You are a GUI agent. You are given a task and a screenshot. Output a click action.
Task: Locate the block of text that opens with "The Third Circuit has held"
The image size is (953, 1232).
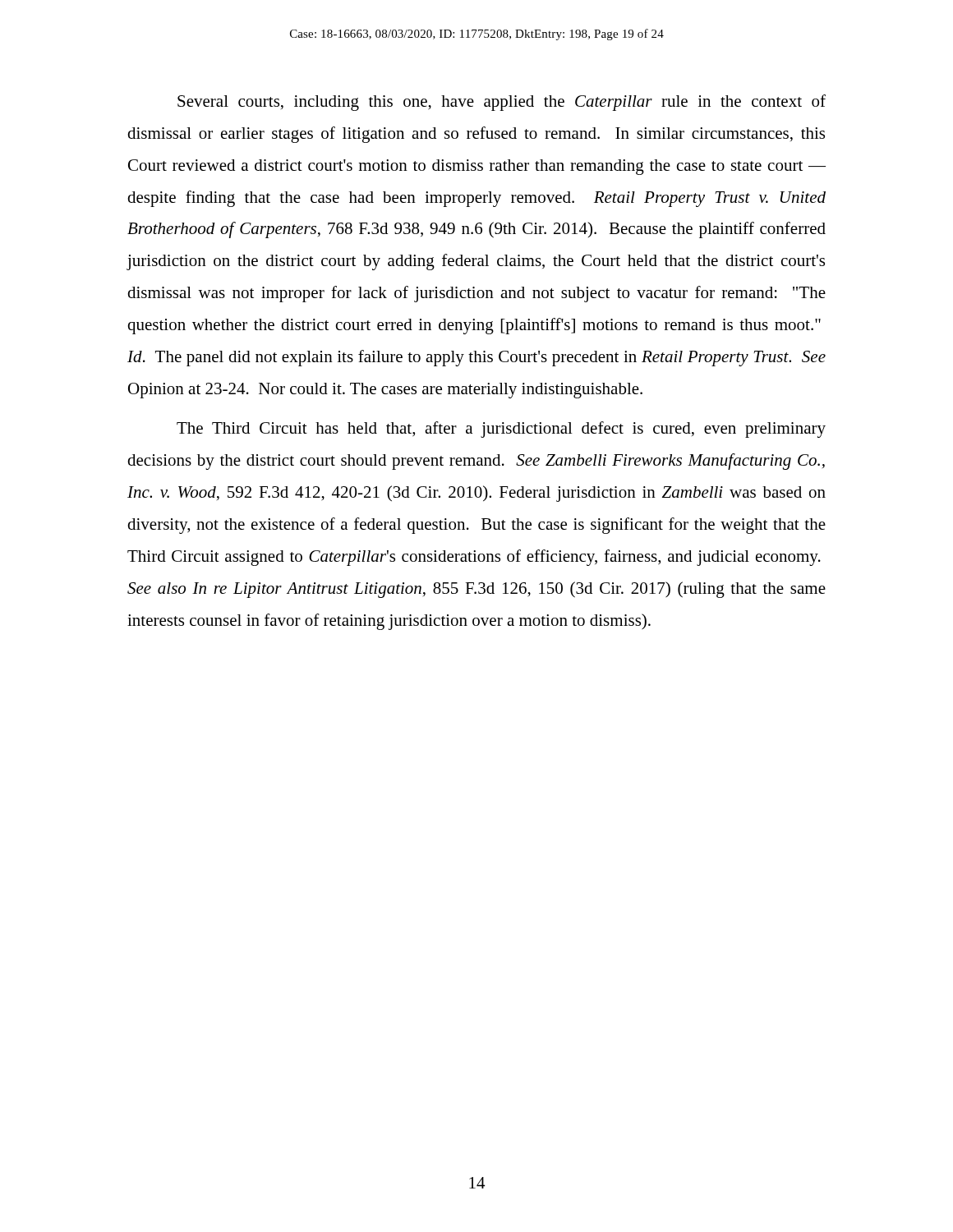coord(476,524)
